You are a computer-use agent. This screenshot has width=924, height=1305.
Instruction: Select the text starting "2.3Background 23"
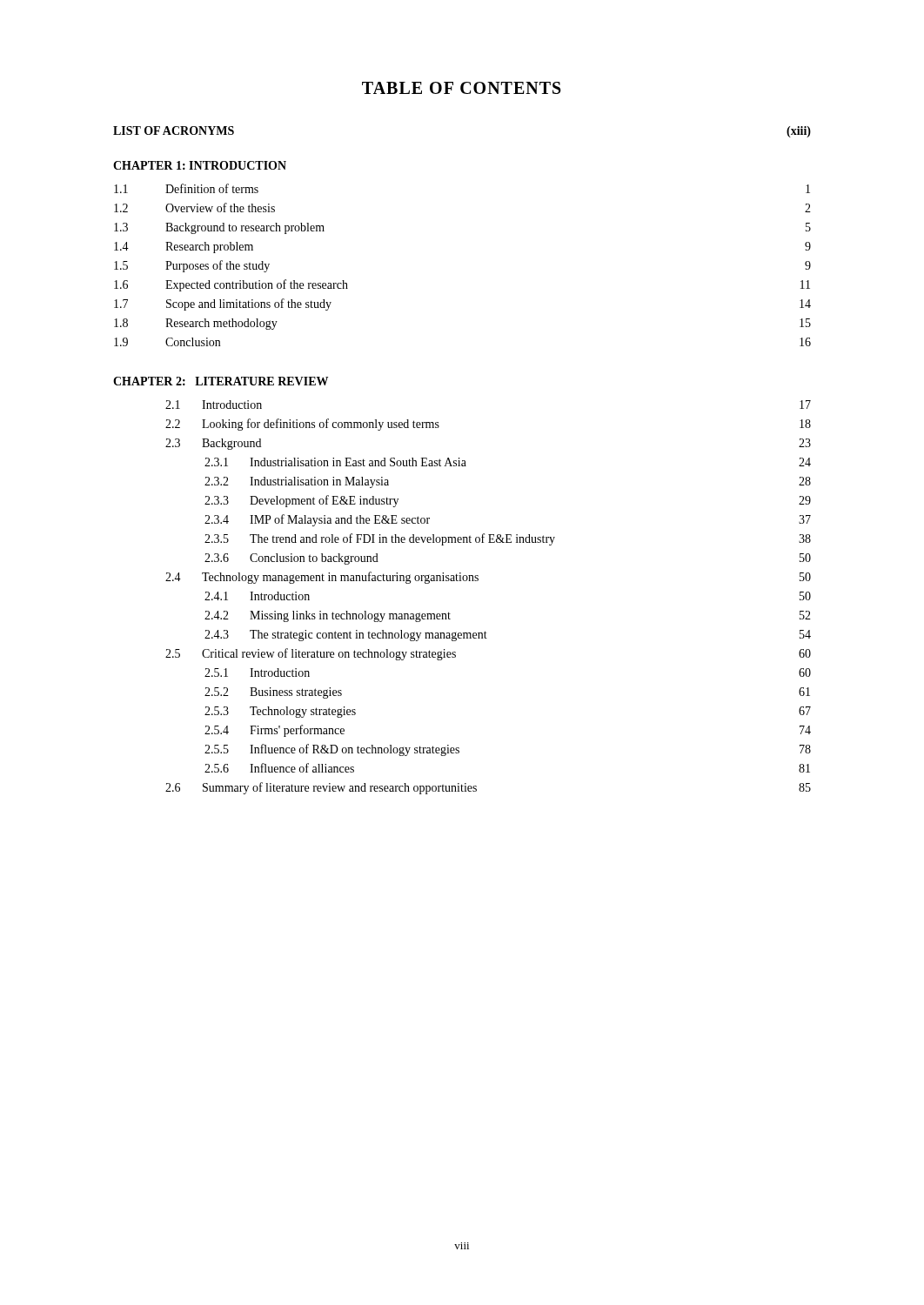pyautogui.click(x=232, y=444)
